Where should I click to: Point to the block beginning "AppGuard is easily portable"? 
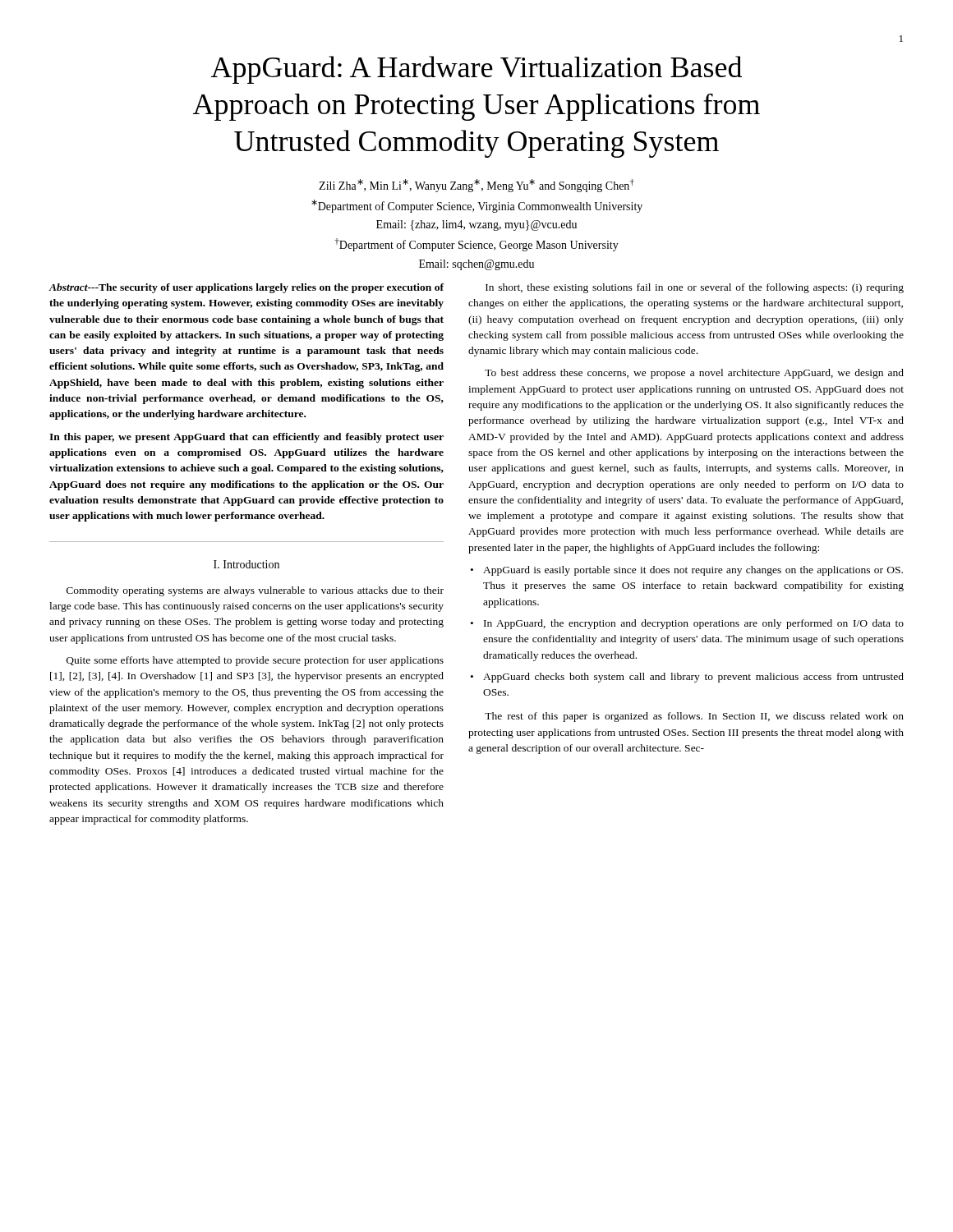pyautogui.click(x=693, y=586)
